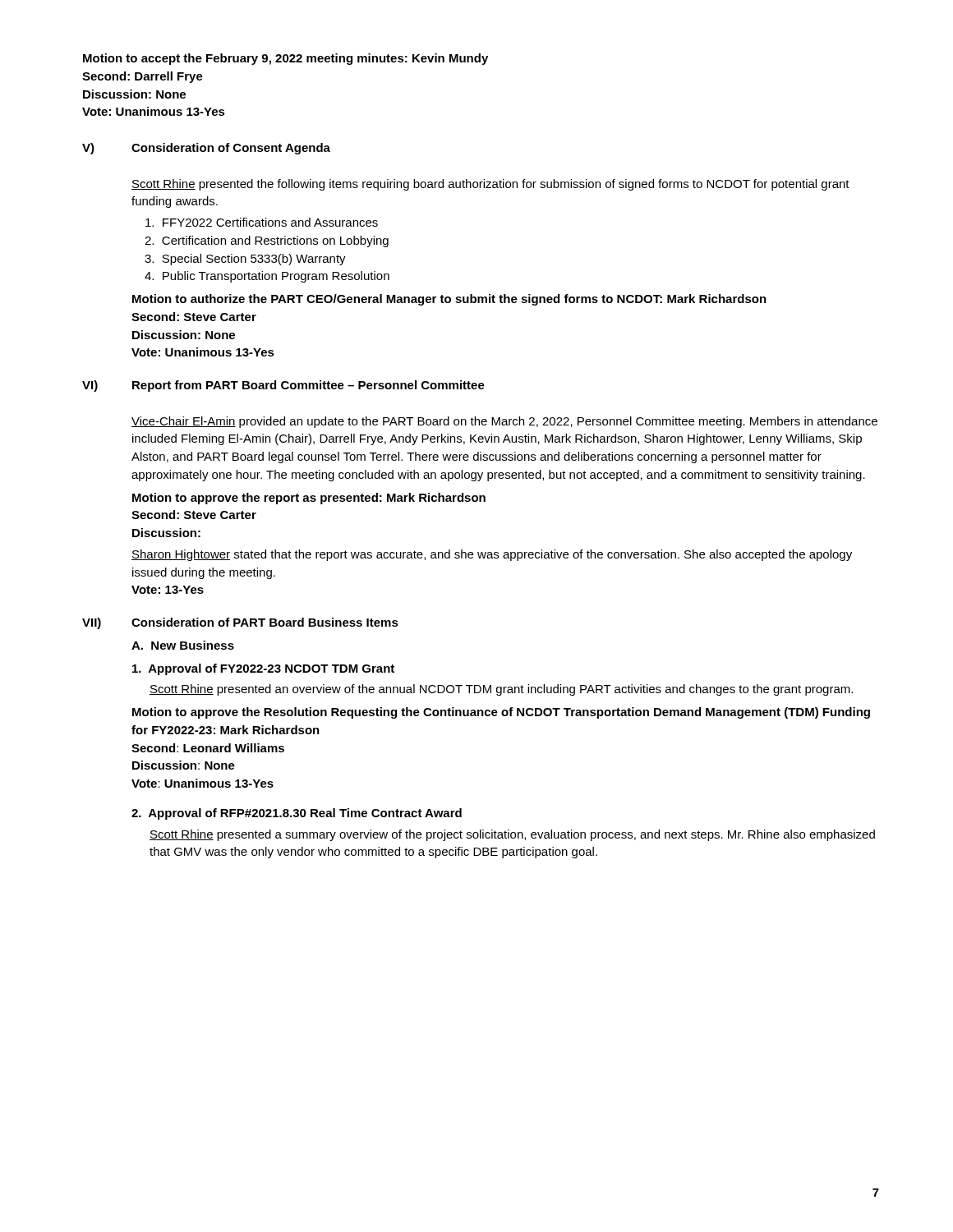Locate the text block starting "Scott Rhine presented an"
Viewport: 953px width, 1232px height.
click(502, 689)
